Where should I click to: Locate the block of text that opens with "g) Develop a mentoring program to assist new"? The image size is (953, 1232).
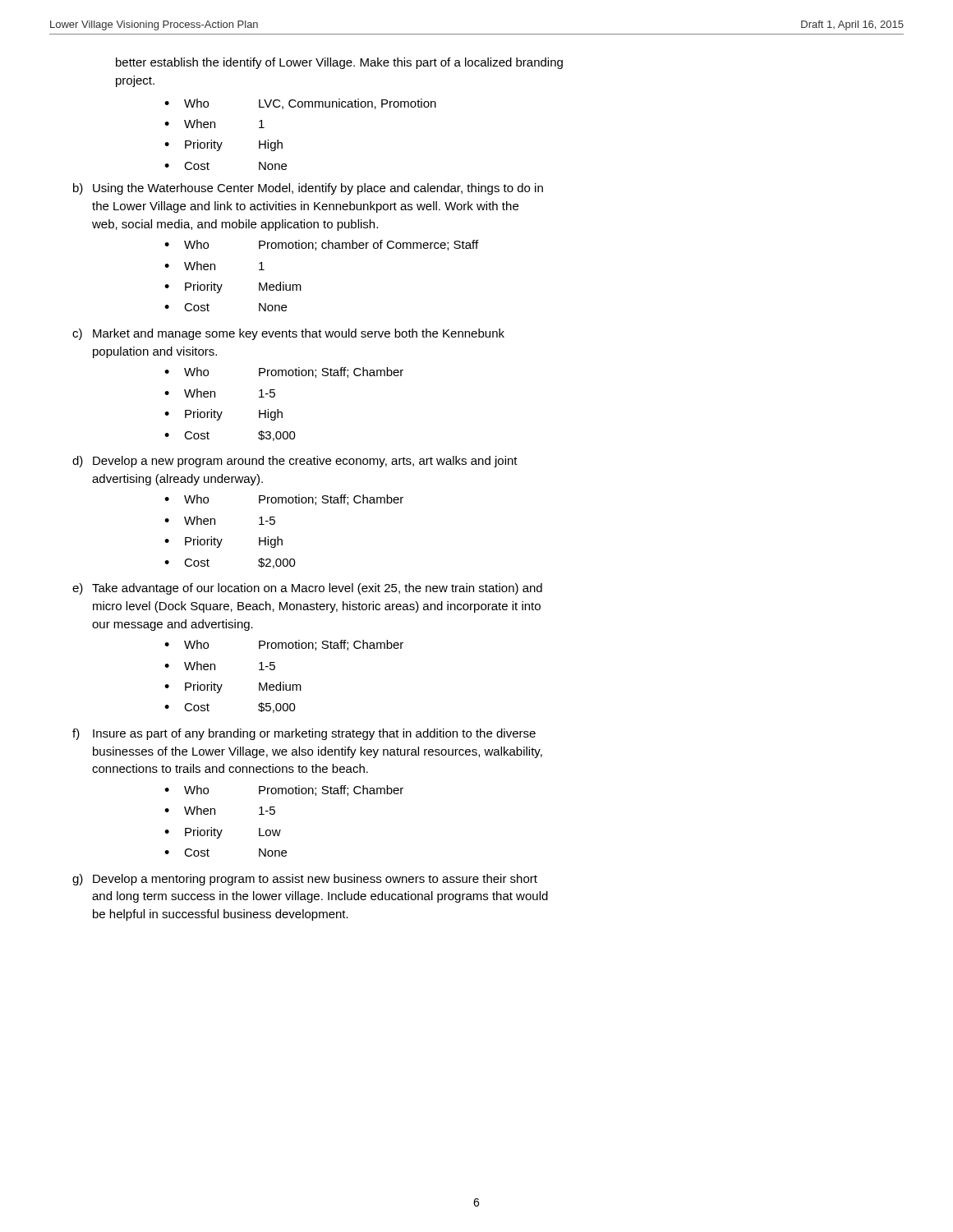(x=310, y=896)
